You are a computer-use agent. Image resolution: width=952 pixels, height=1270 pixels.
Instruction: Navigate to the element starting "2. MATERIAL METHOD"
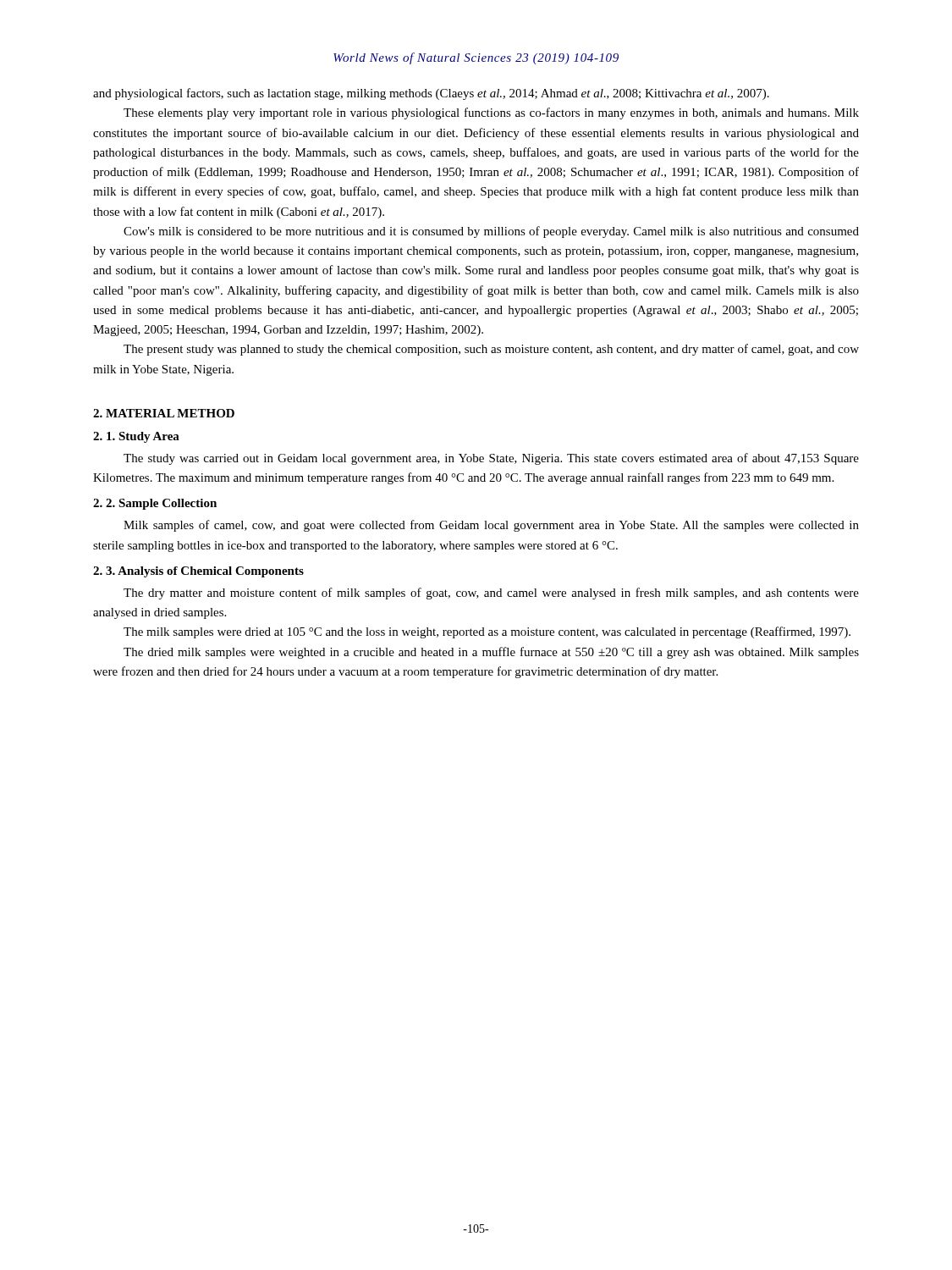click(x=164, y=413)
